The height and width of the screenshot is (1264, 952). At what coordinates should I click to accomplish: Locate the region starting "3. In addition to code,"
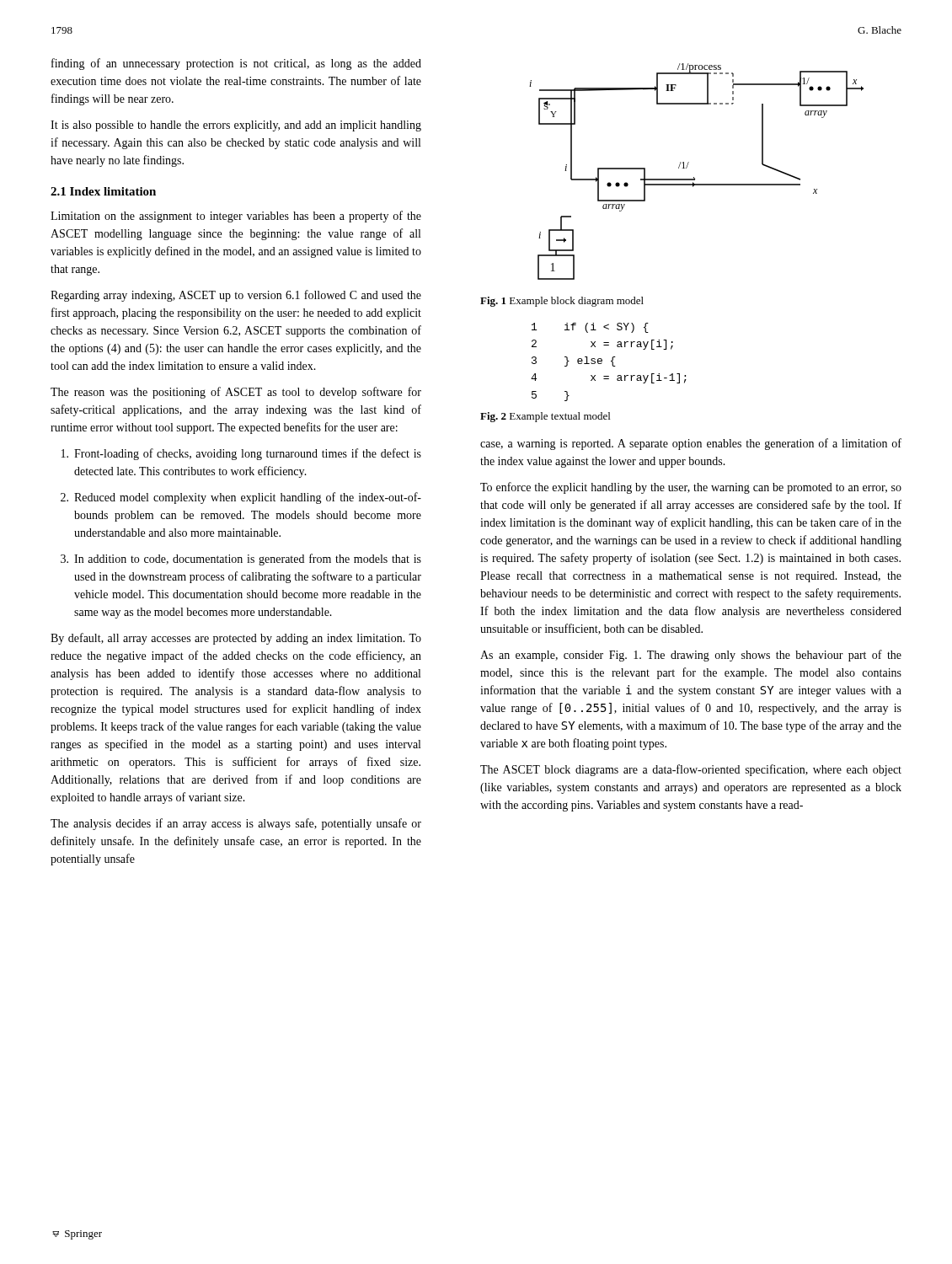236,586
